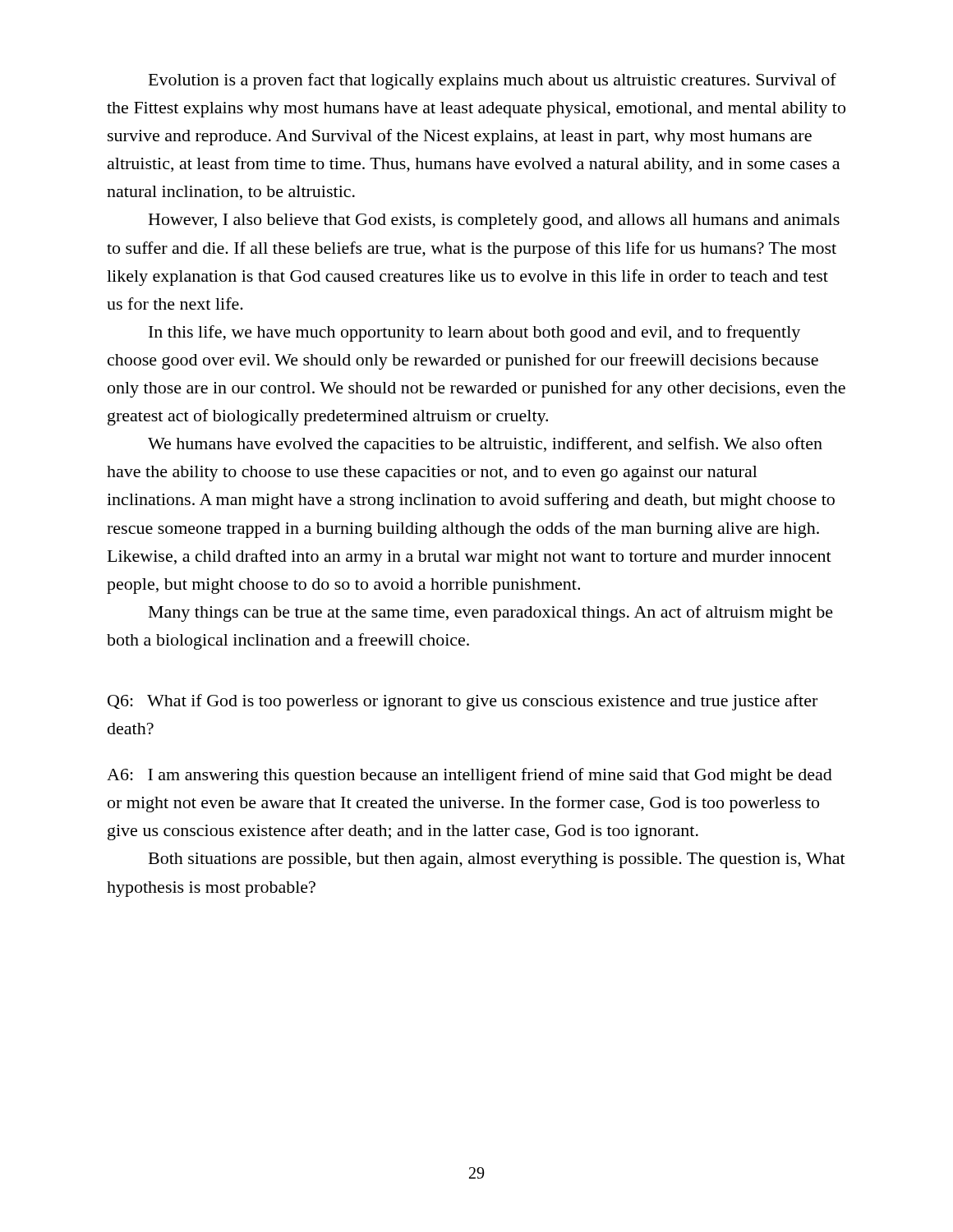Find the text starting "We humans have evolved"
Viewport: 953px width, 1232px height.
point(476,514)
